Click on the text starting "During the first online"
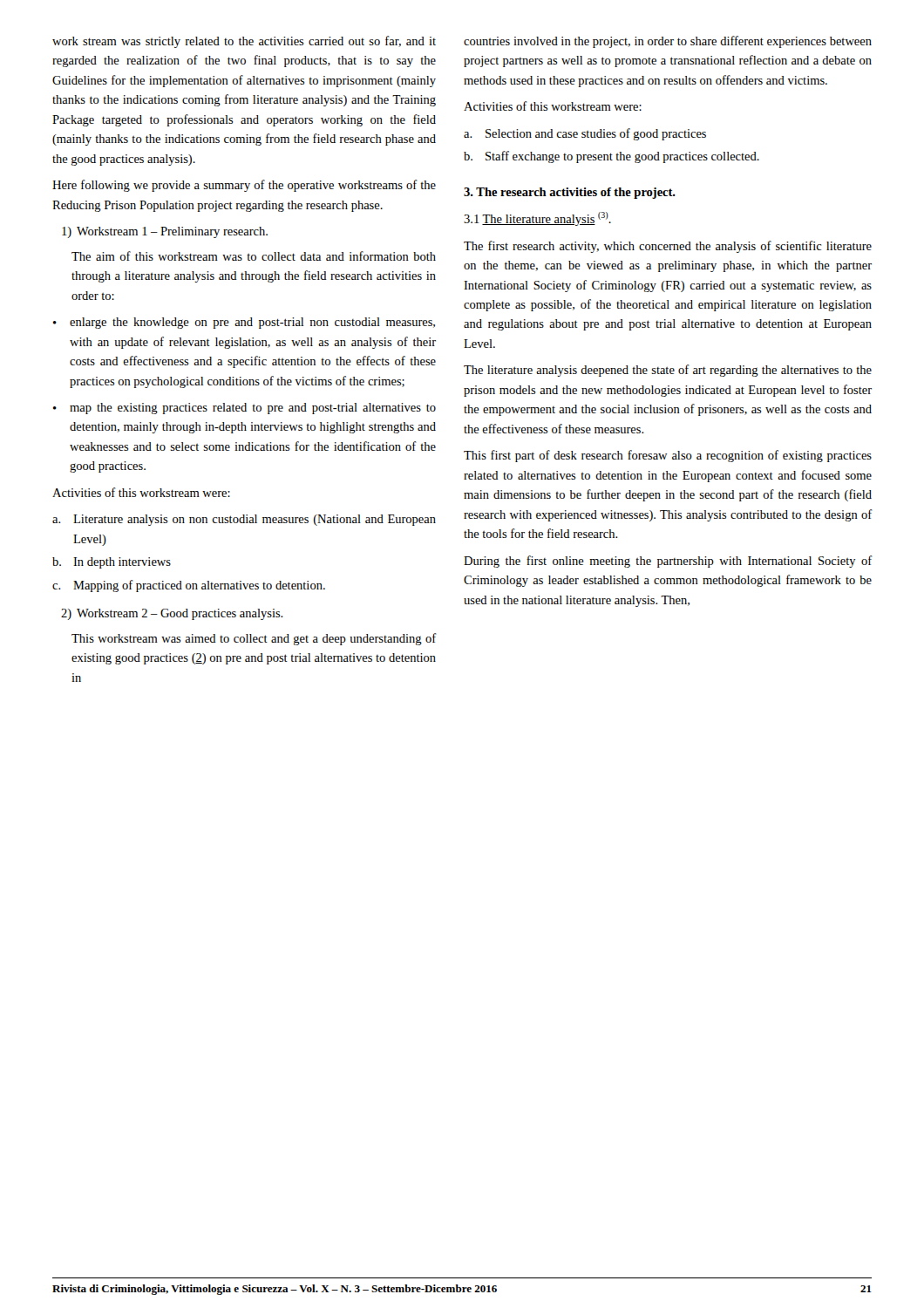 (668, 580)
